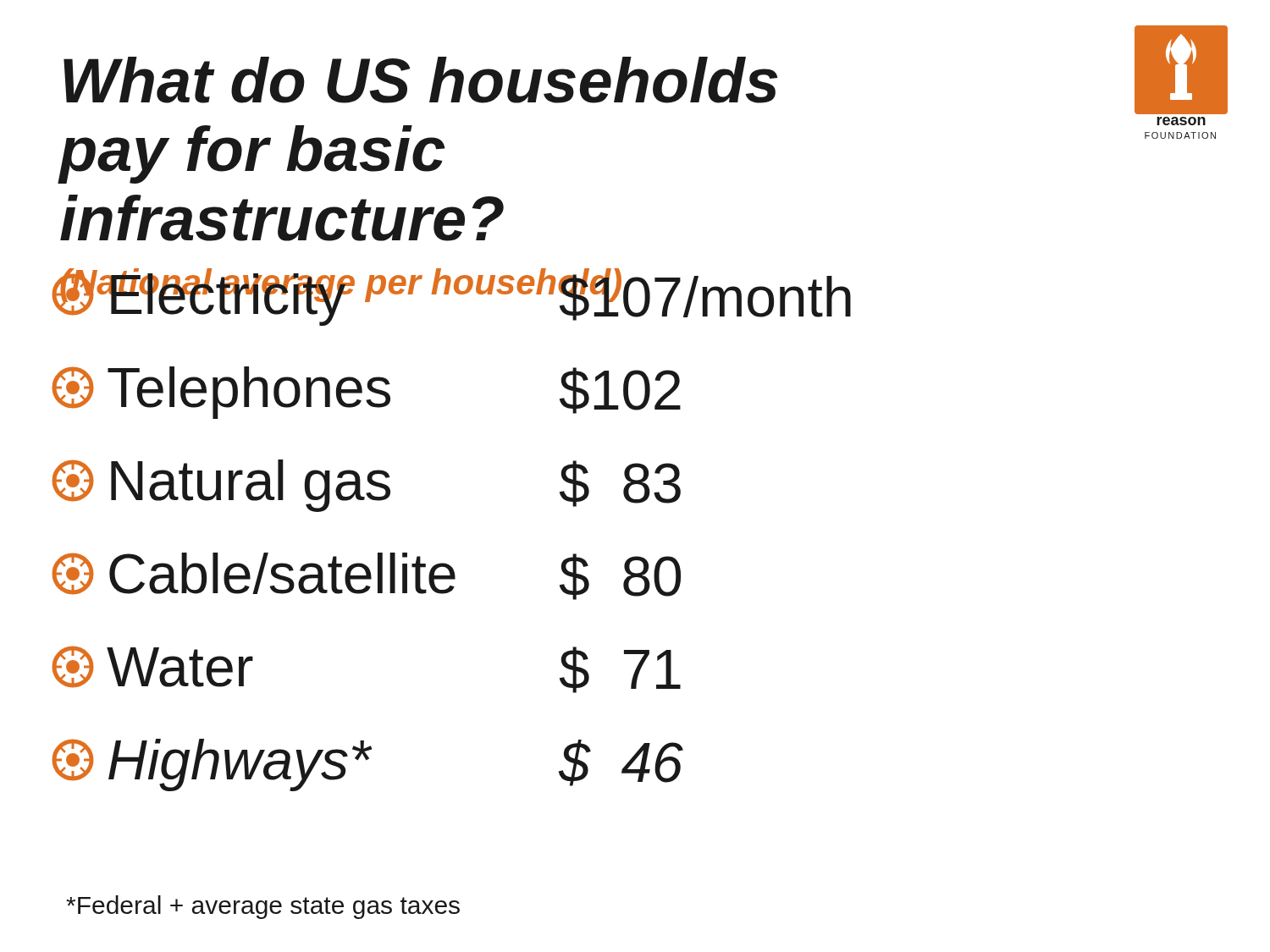Locate the logo
Viewport: 1270px width, 952px height.
pos(1181,86)
